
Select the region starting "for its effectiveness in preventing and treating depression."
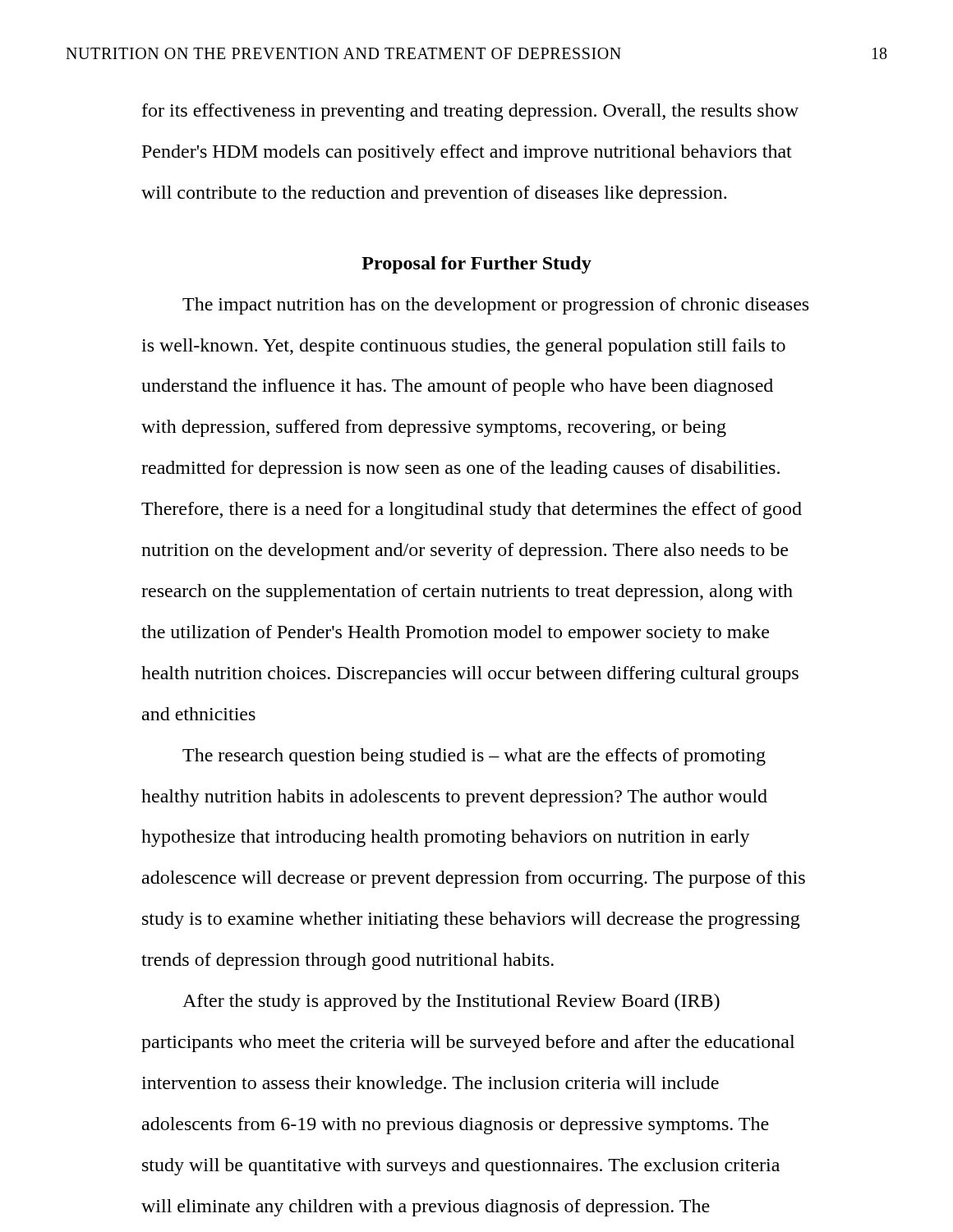pyautogui.click(x=470, y=151)
